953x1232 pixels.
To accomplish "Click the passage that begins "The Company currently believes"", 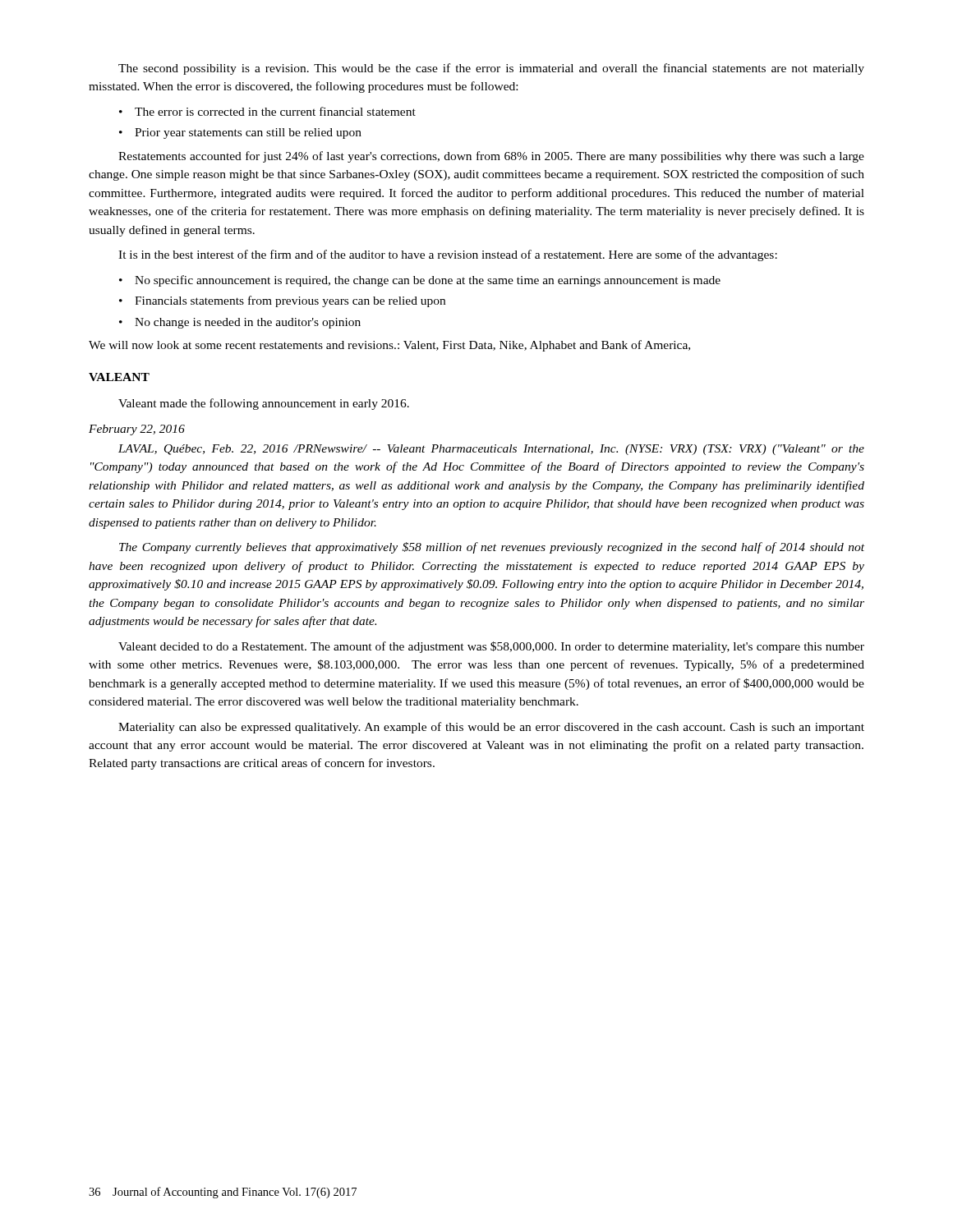I will (x=476, y=584).
